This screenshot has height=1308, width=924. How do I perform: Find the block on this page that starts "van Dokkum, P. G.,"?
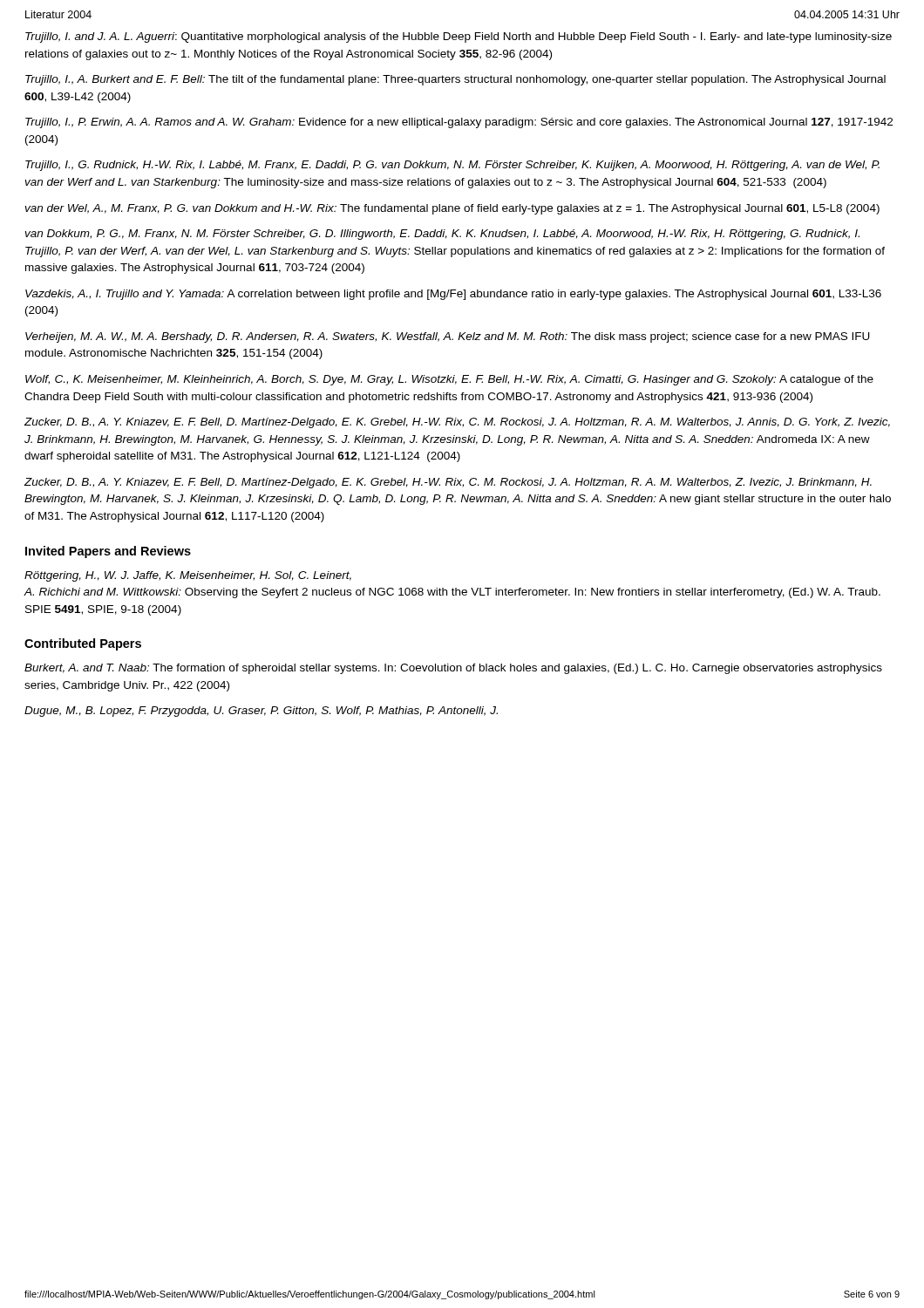click(455, 250)
